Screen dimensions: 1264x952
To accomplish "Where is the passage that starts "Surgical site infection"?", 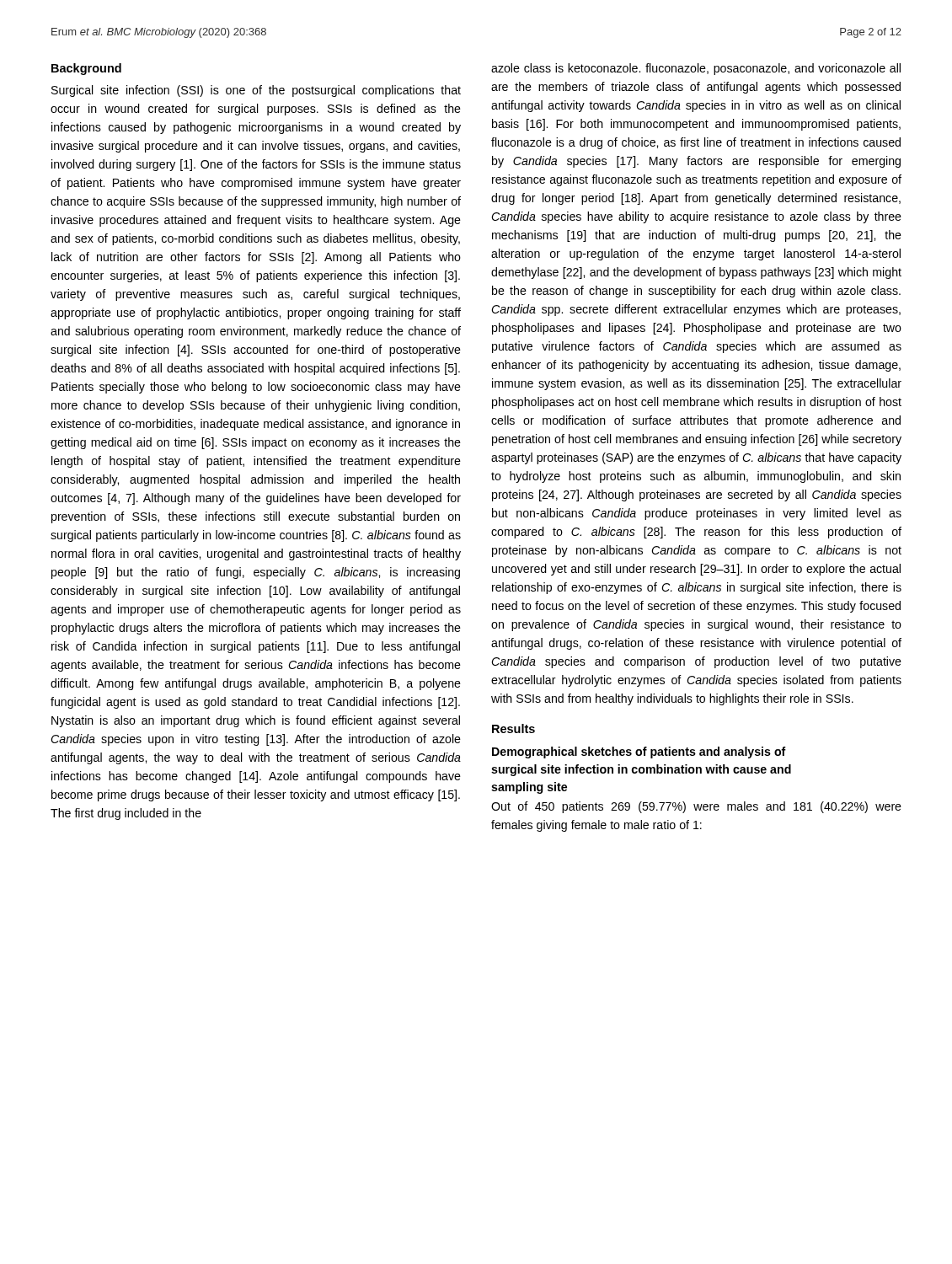I will coord(256,452).
